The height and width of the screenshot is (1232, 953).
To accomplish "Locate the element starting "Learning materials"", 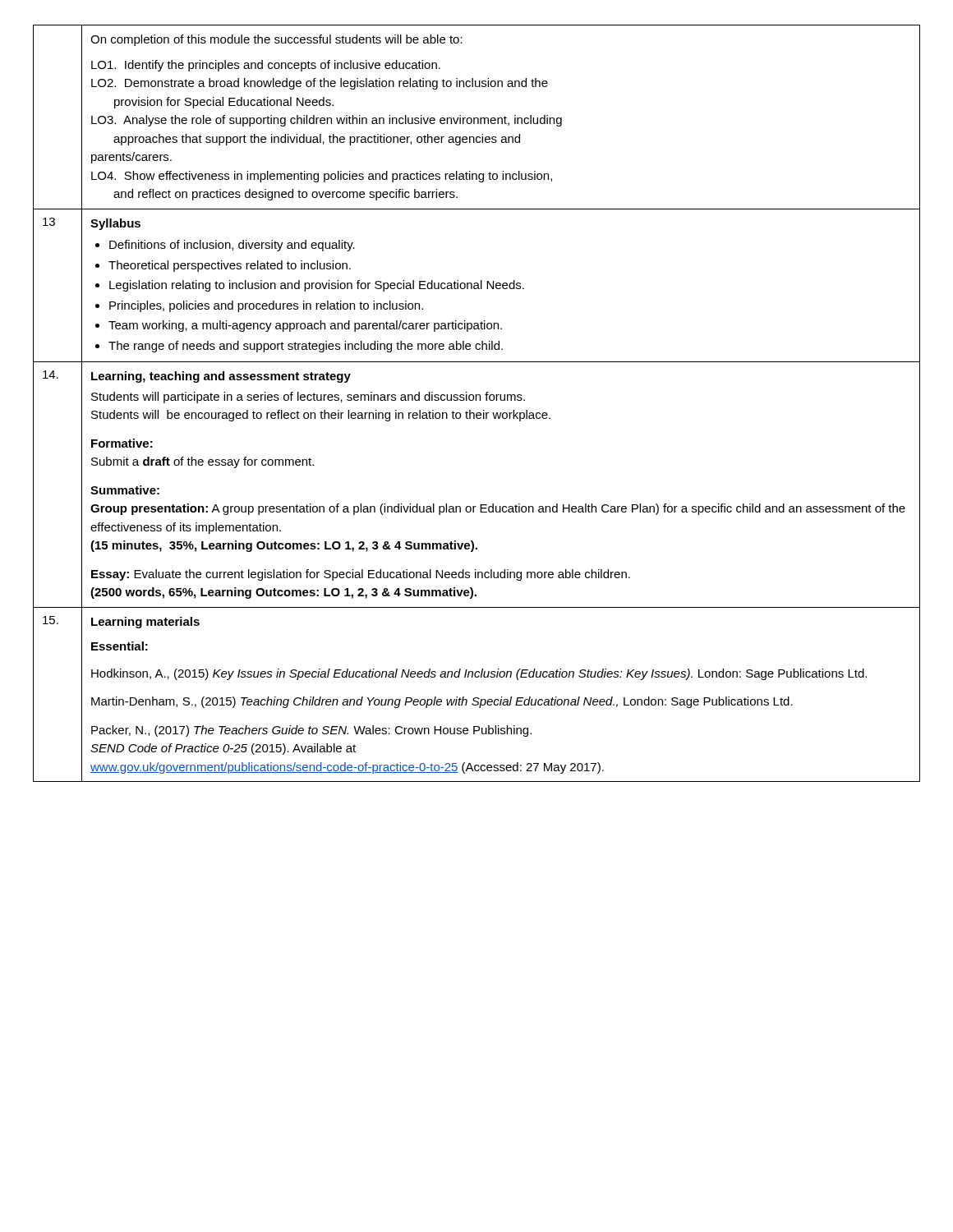I will [145, 621].
